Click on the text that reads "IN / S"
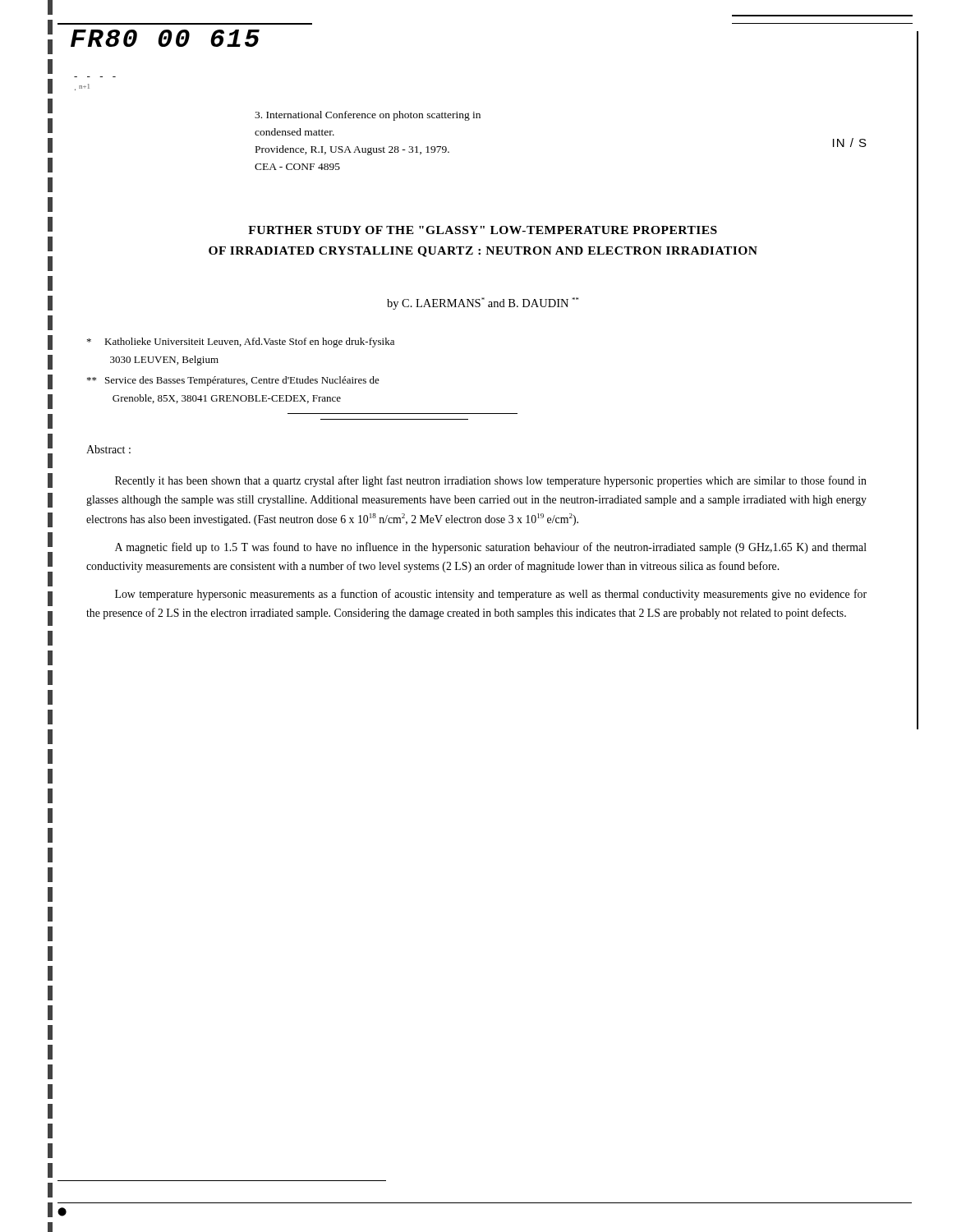Screen dimensions: 1232x966 pos(850,142)
